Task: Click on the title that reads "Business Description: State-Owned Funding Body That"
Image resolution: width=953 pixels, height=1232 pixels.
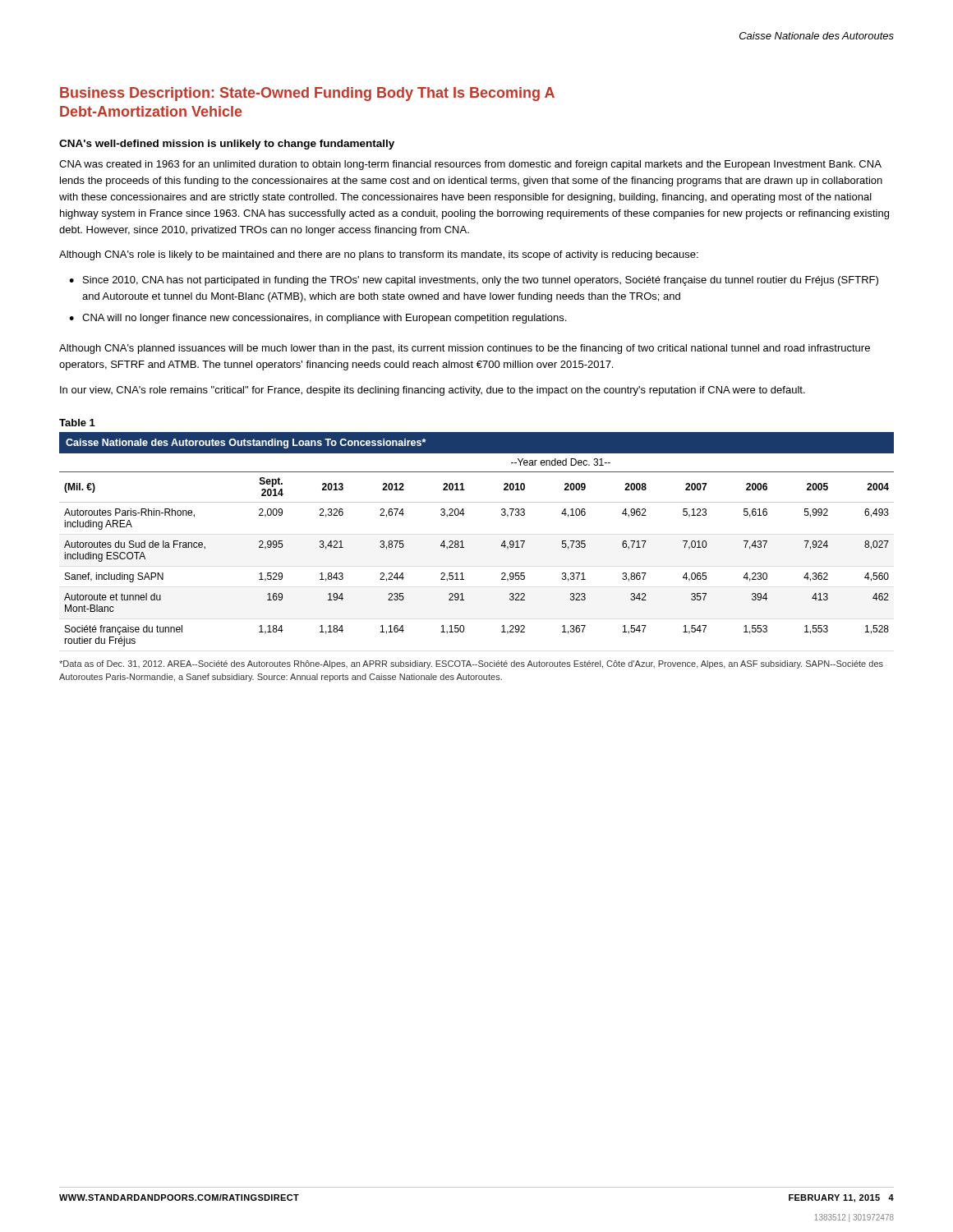Action: click(x=307, y=102)
